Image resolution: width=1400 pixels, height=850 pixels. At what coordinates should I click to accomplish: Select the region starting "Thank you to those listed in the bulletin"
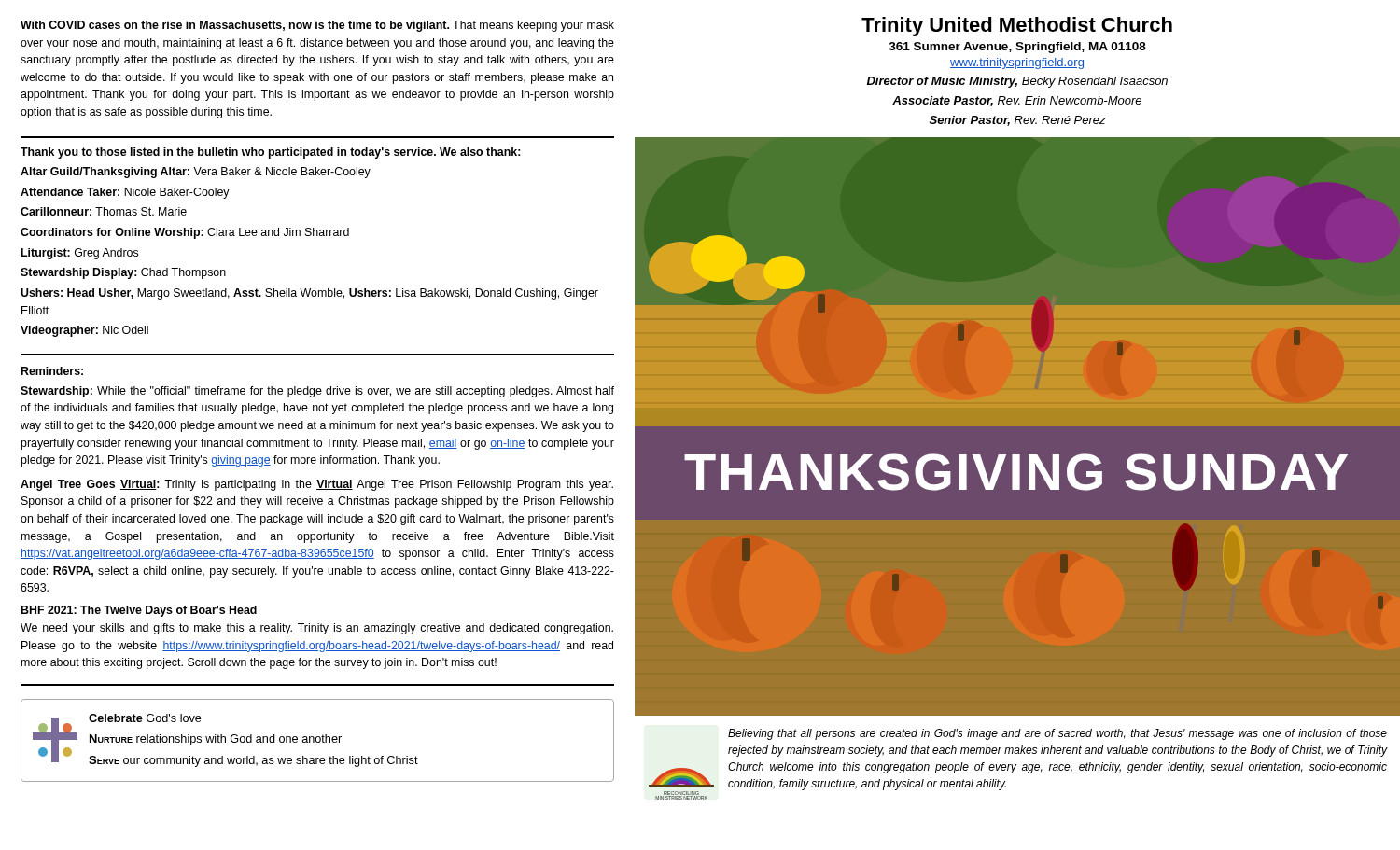pos(317,241)
